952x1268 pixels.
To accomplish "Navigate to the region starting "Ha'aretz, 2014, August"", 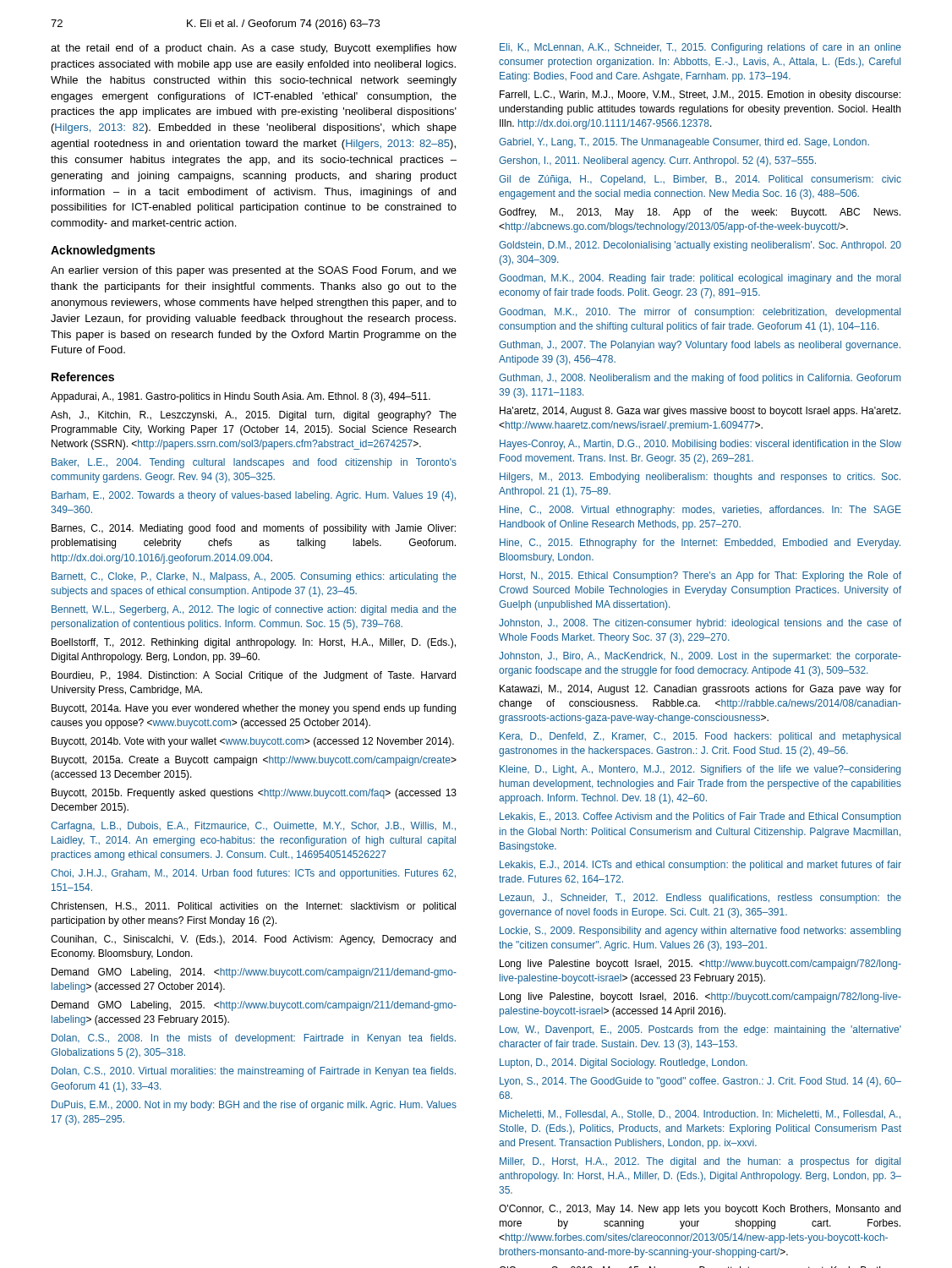I will pos(700,418).
